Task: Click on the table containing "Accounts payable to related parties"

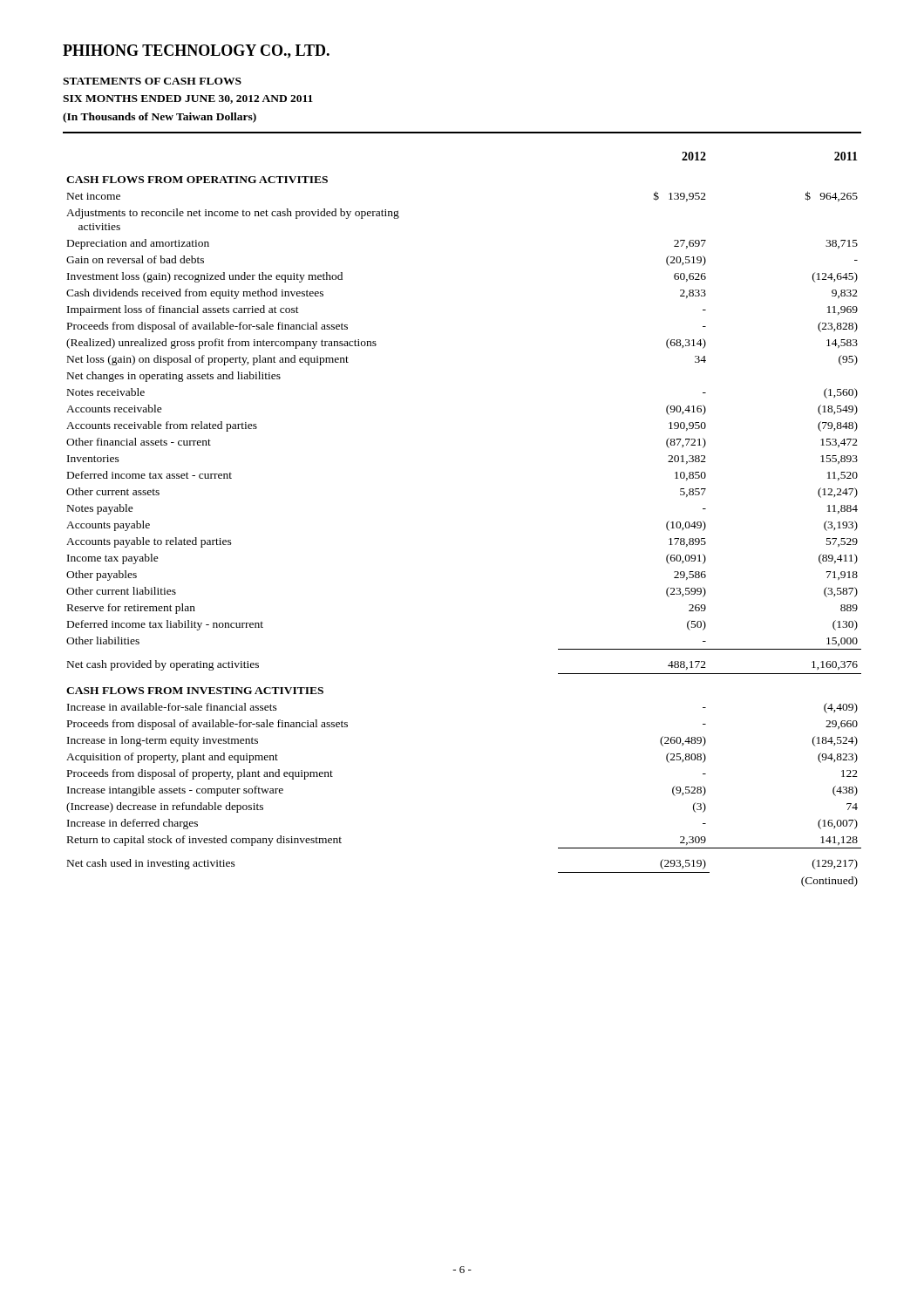Action: (462, 519)
